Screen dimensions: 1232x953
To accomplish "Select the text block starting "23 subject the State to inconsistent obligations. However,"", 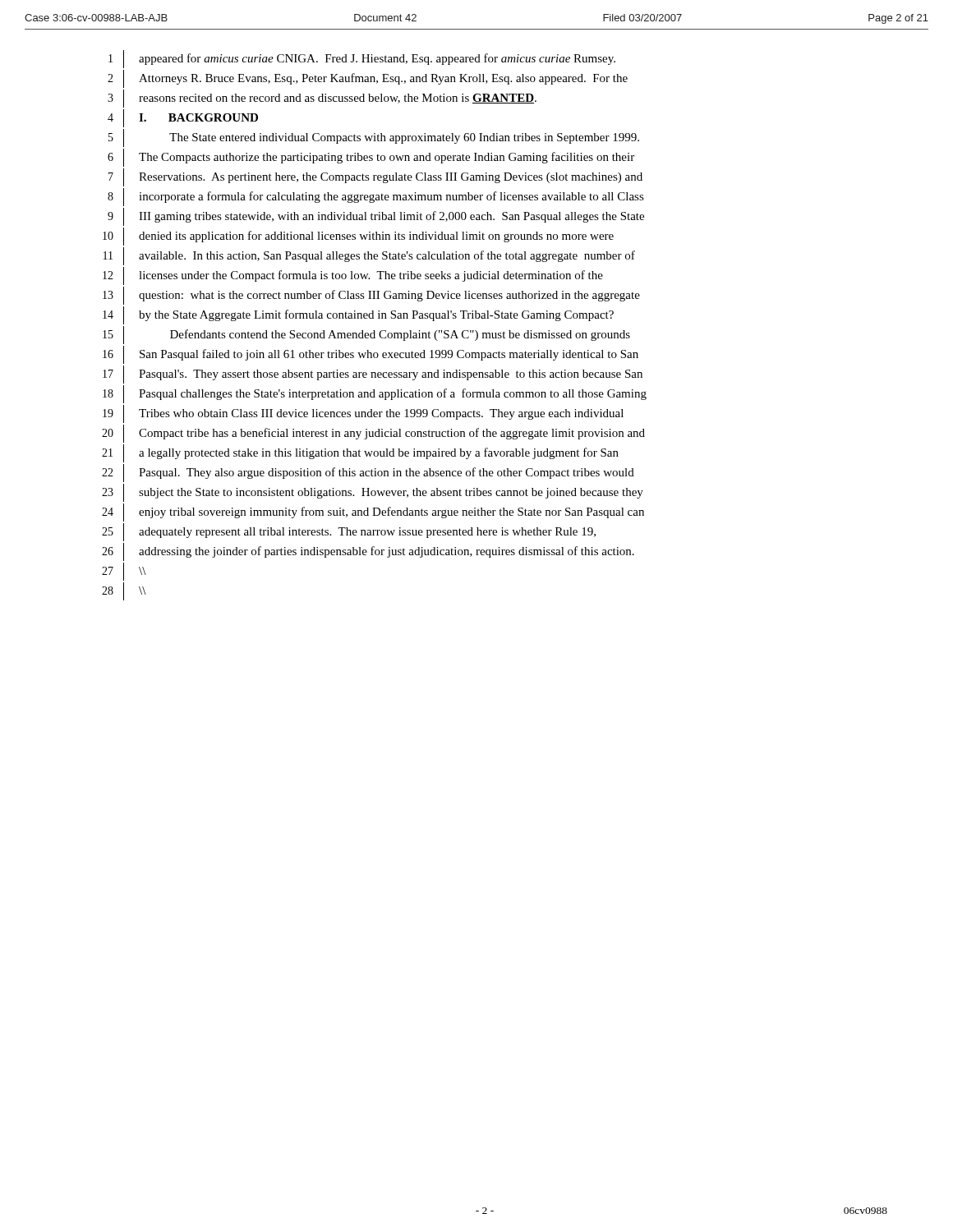I will pos(485,492).
